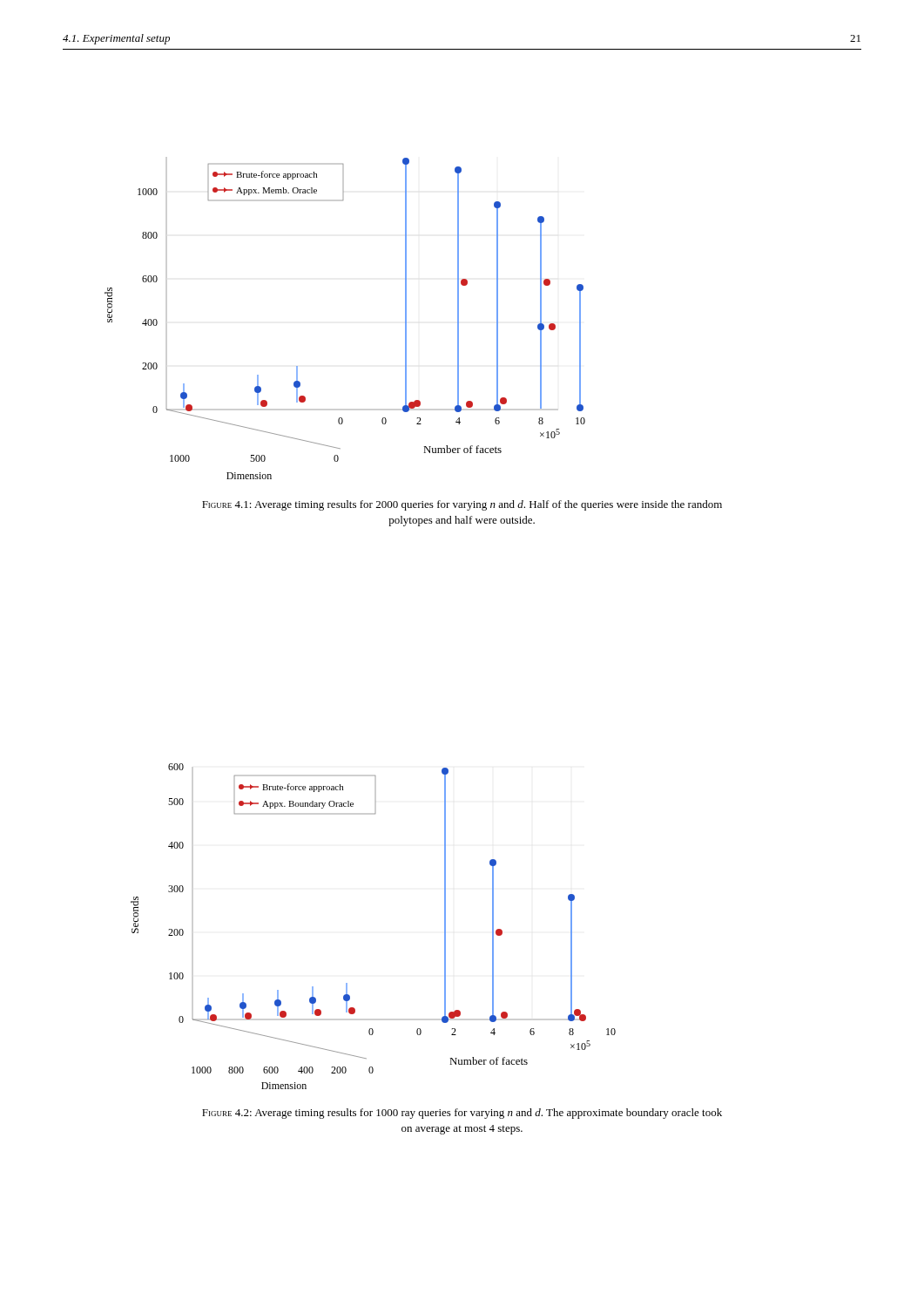Image resolution: width=924 pixels, height=1307 pixels.
Task: Select the caption containing "Figure 4.2: Average timing results for 1000"
Action: pyautogui.click(x=462, y=1120)
